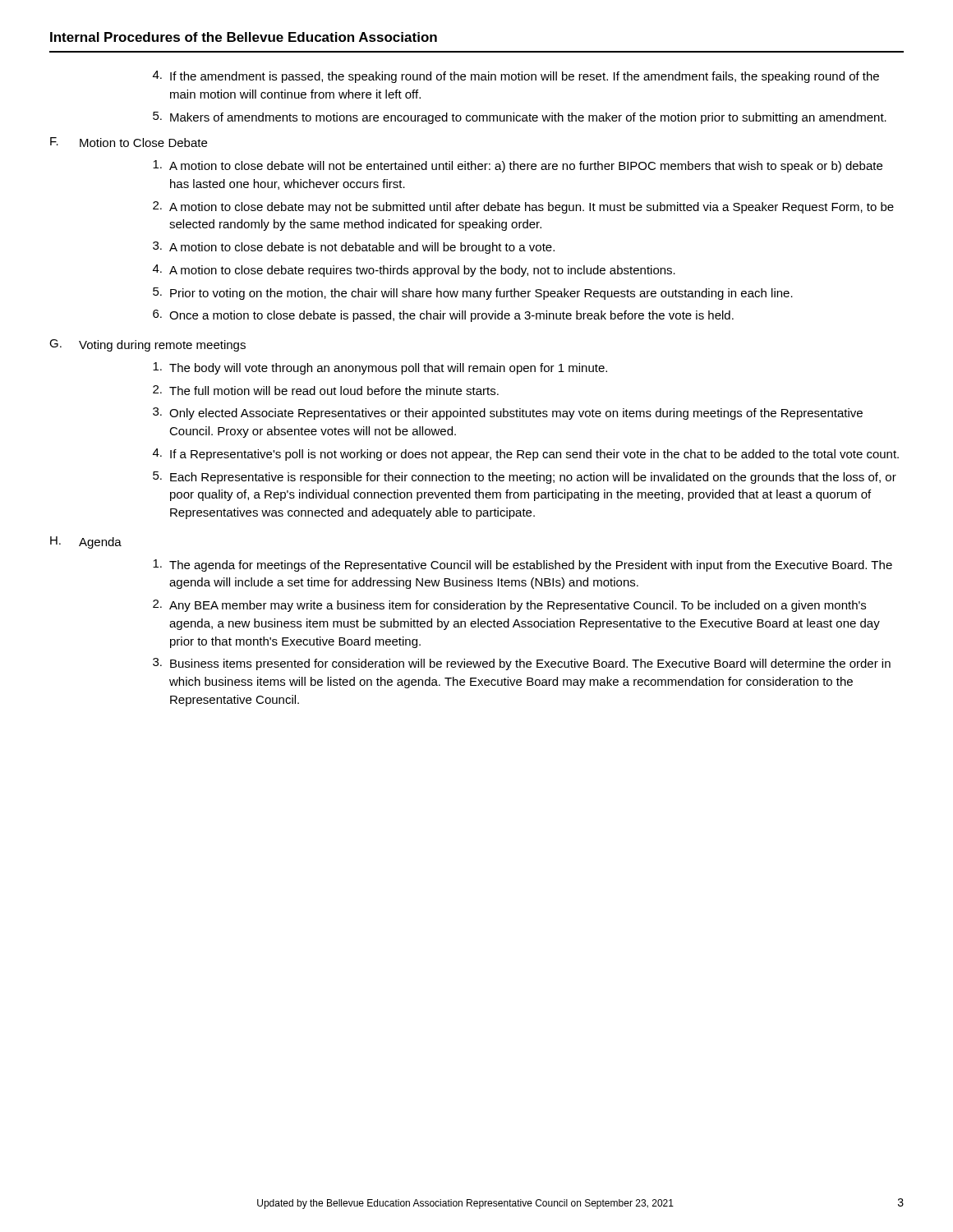The image size is (953, 1232).
Task: Where does it say "G. Voting during remote meetings"?
Action: (147, 345)
